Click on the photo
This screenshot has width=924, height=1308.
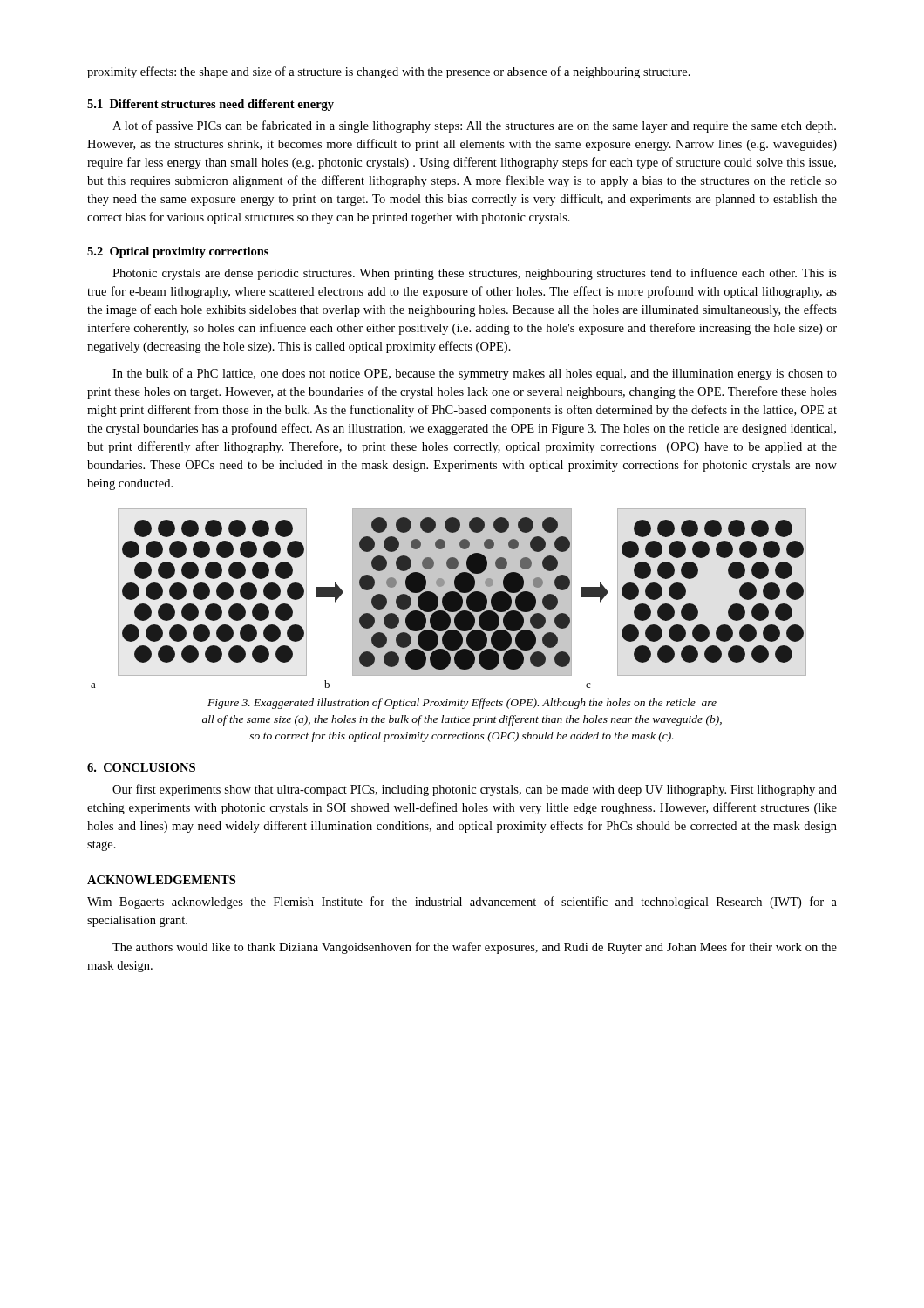462,600
